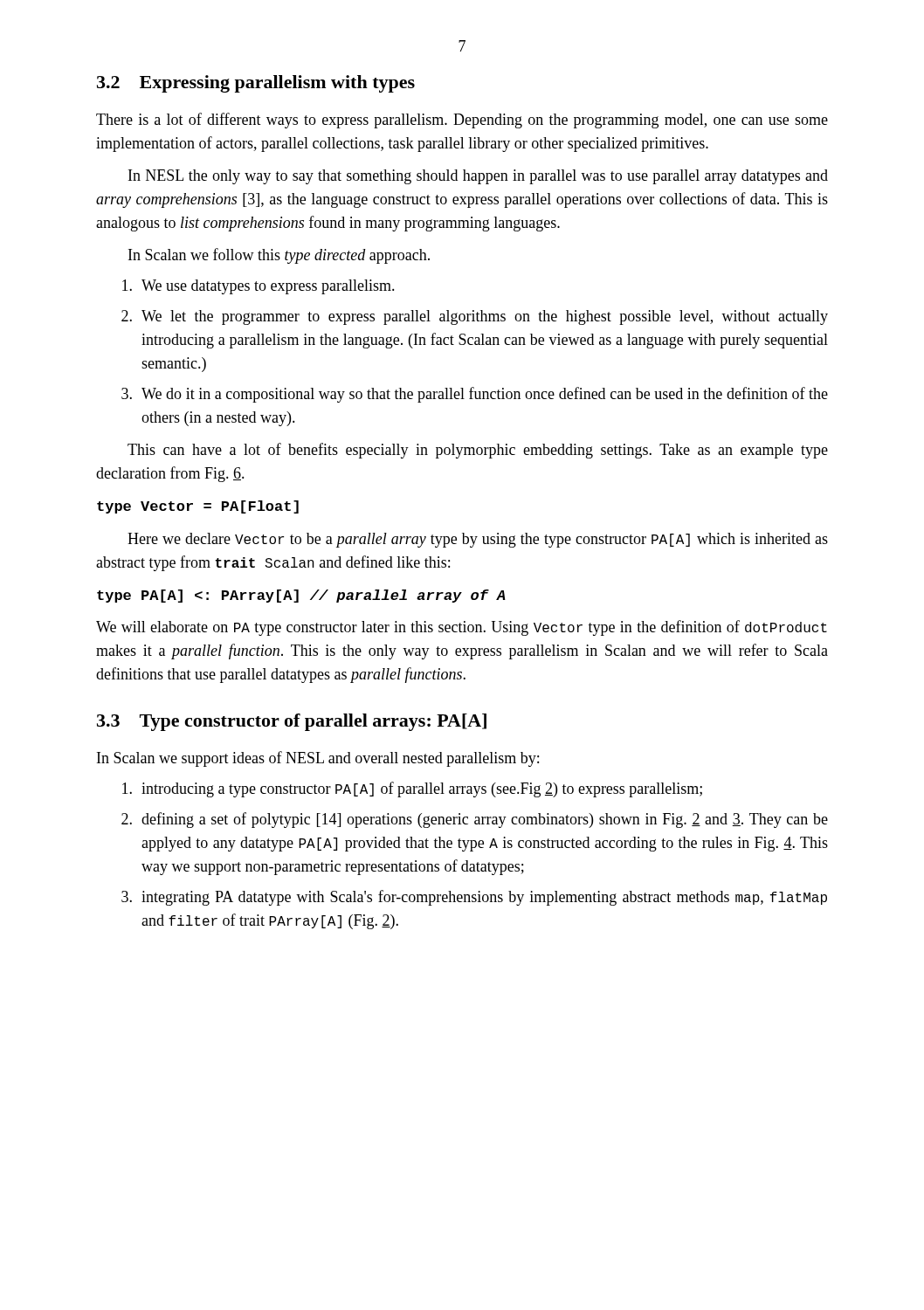Find the block starting "In NESL the only way to"
Image resolution: width=924 pixels, height=1310 pixels.
pyautogui.click(x=462, y=200)
